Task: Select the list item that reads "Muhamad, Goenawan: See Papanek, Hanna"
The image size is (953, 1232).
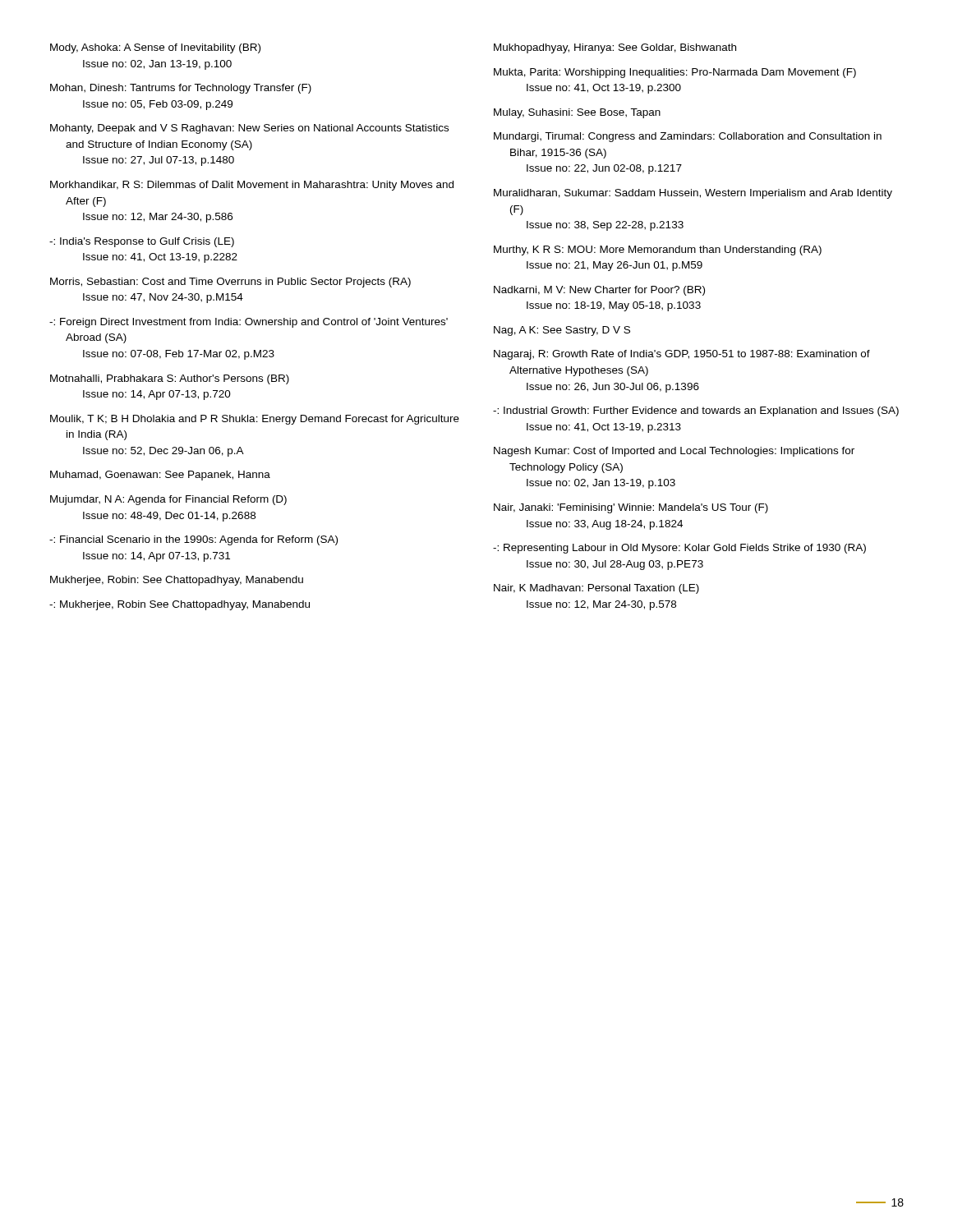Action: click(160, 475)
